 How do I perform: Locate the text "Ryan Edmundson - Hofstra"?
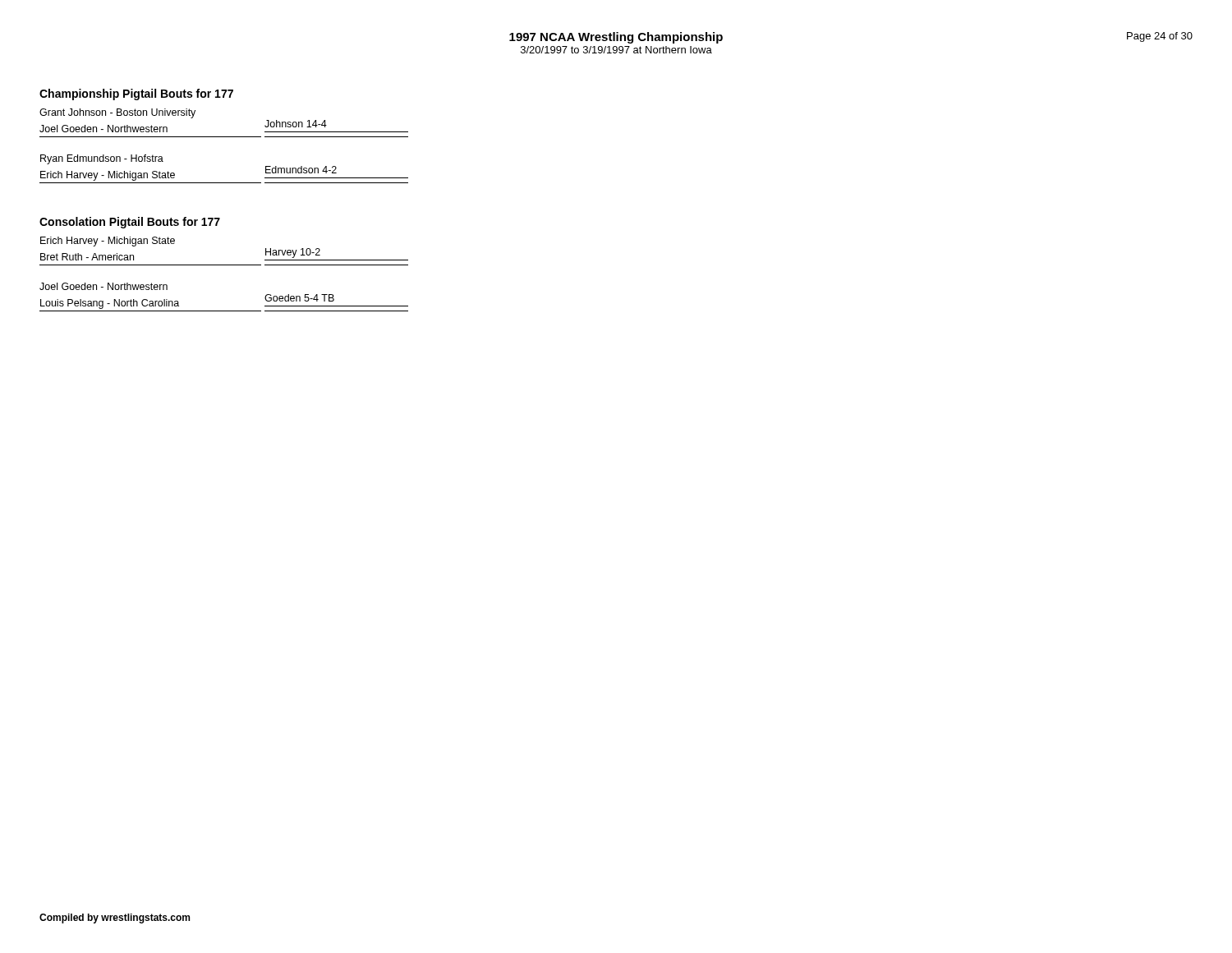[x=101, y=159]
